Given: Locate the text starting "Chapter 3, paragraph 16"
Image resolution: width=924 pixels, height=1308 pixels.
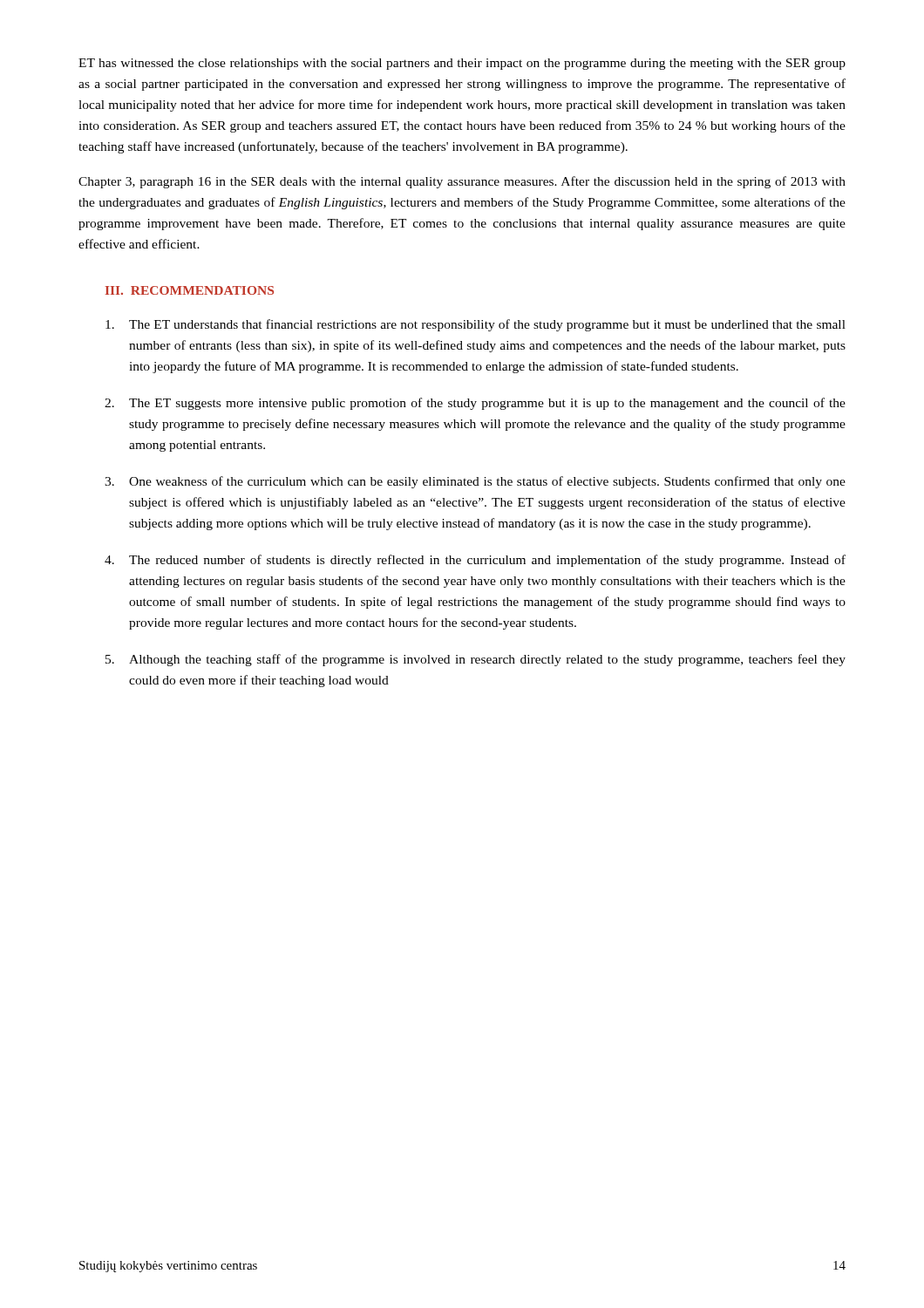Looking at the screenshot, I should (x=462, y=212).
